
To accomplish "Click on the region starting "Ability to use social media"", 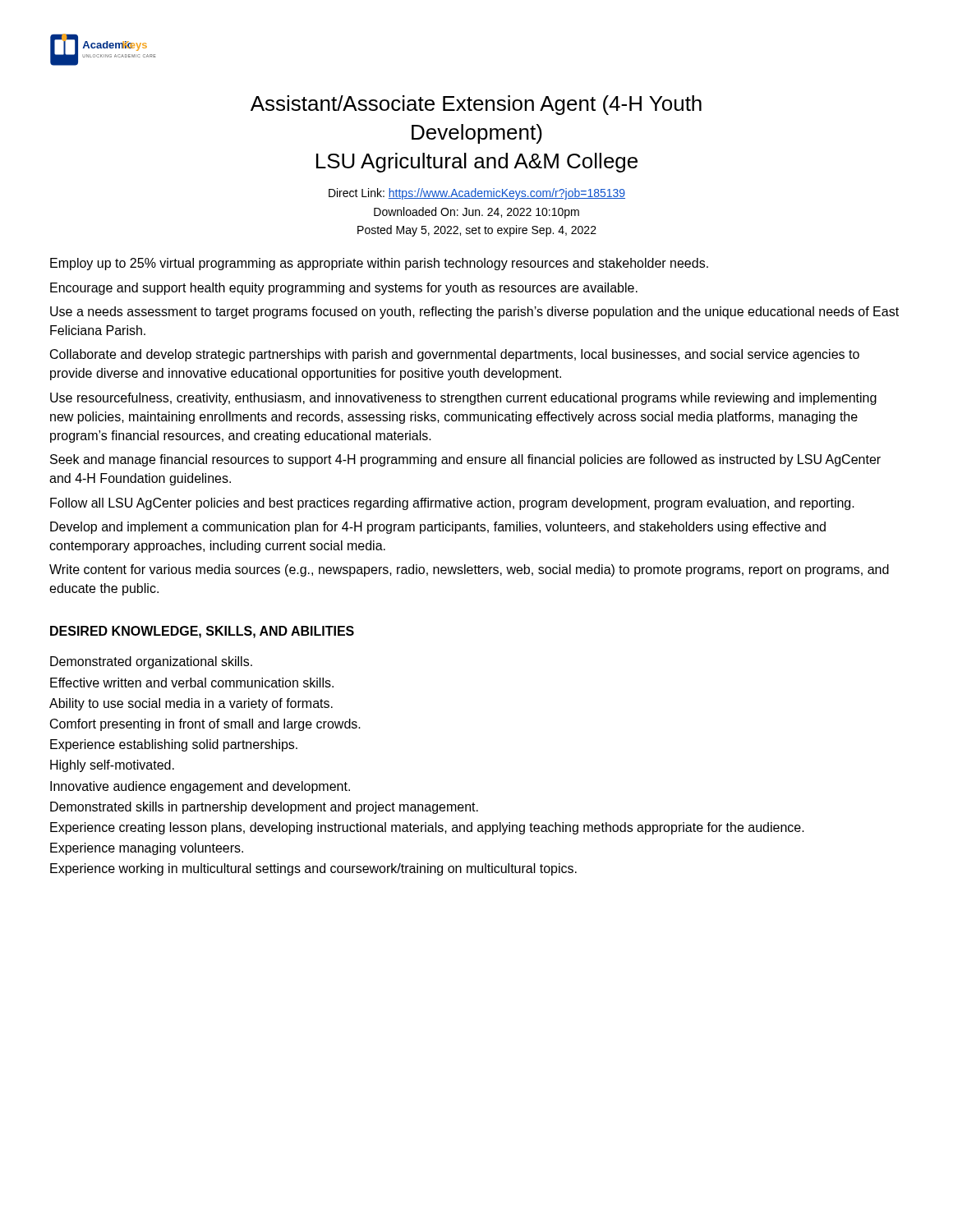I will coord(191,703).
